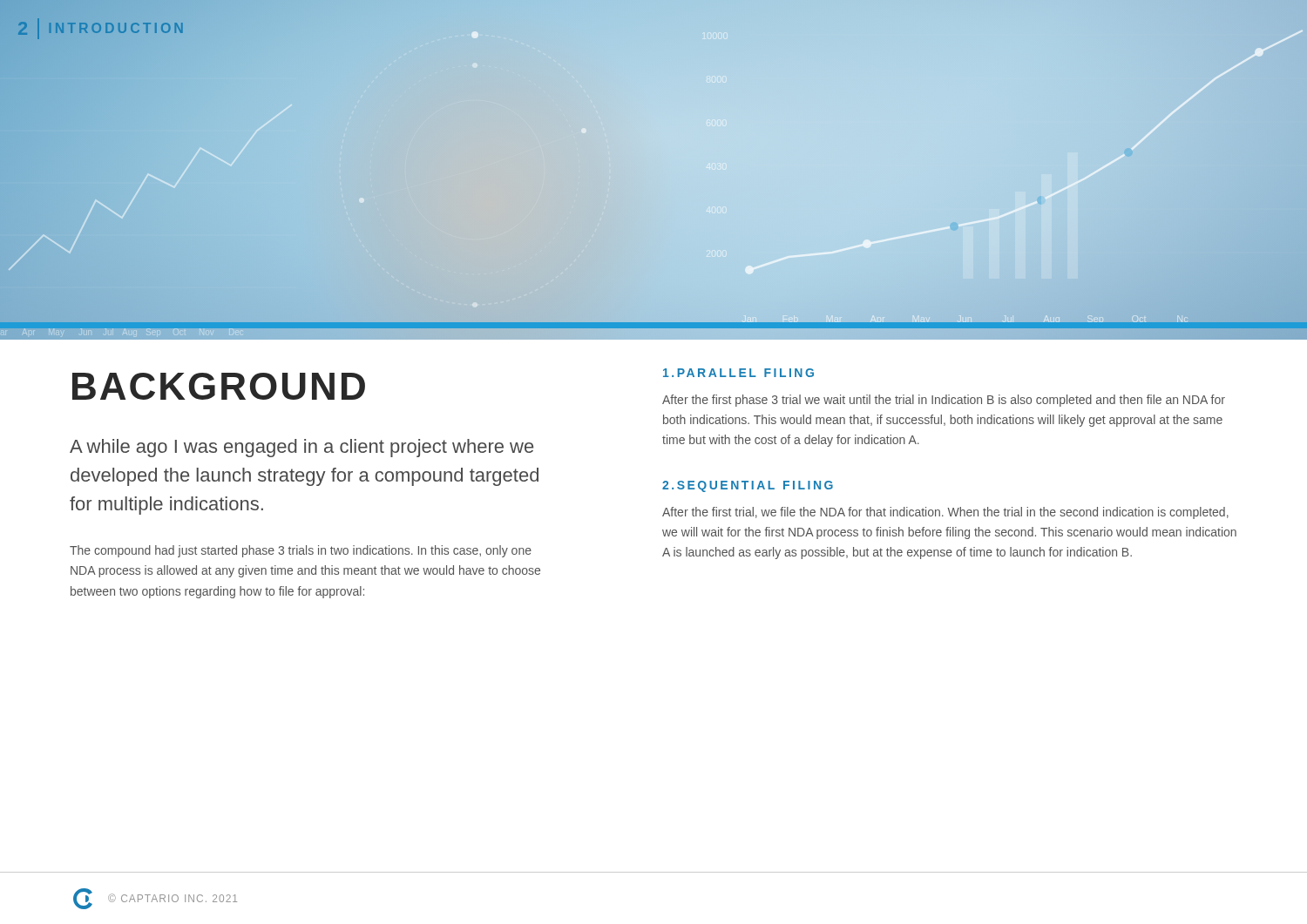Find the block on this page that starts "The compound had just started phase 3 trials"
Viewport: 1307px width, 924px height.
[305, 571]
